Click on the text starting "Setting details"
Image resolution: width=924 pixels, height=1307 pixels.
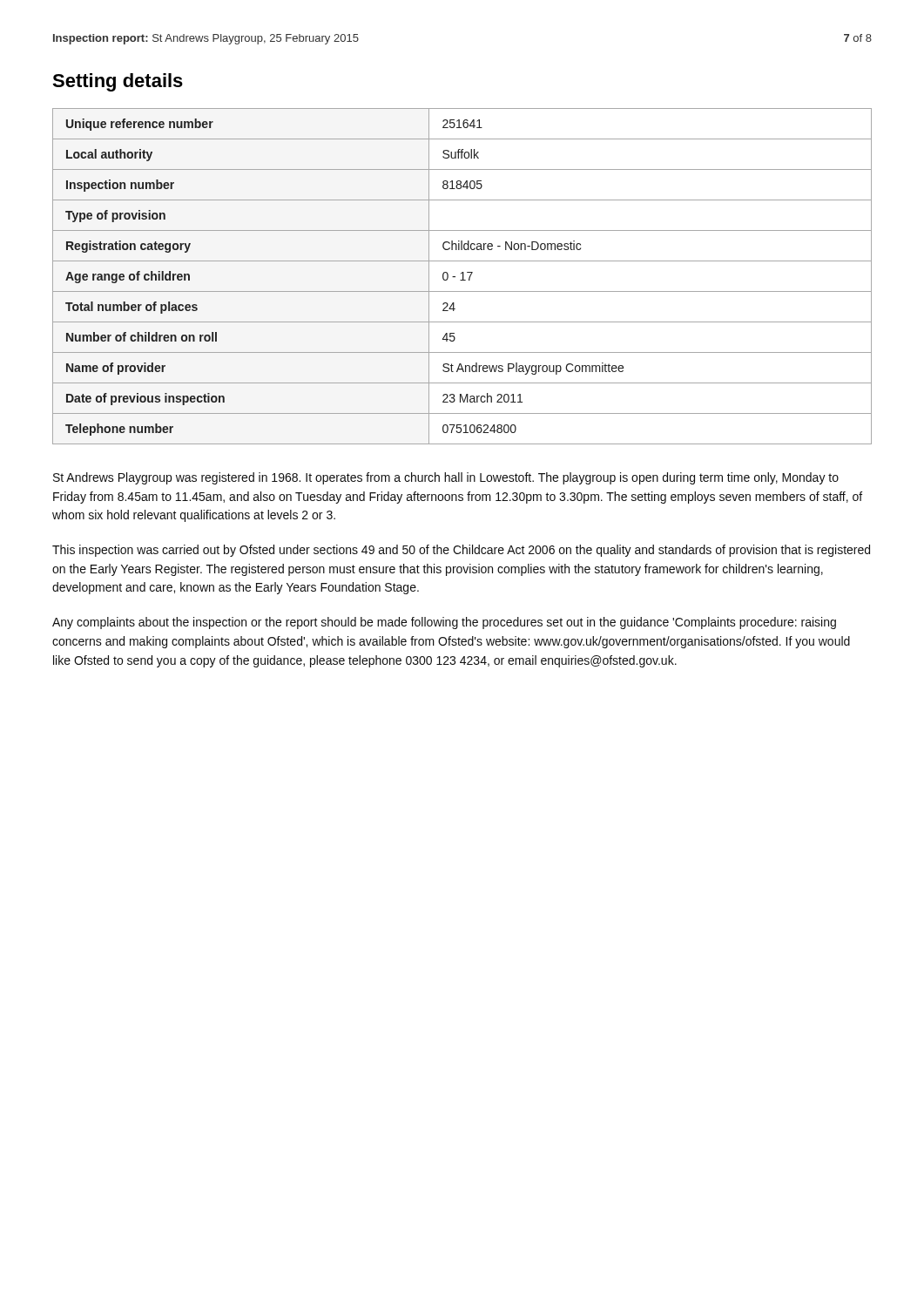118,81
